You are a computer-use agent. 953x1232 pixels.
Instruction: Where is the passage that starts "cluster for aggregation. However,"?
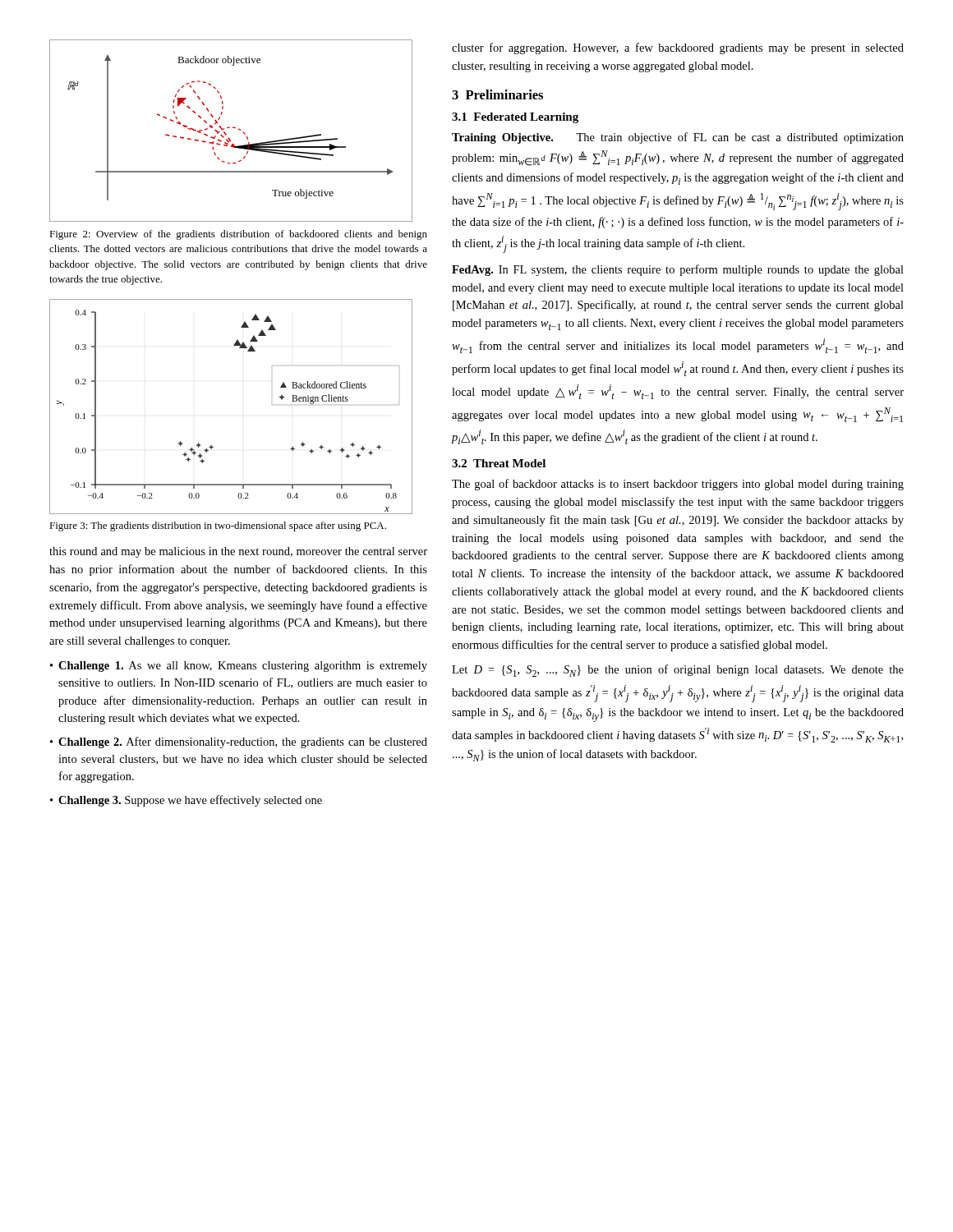click(678, 57)
